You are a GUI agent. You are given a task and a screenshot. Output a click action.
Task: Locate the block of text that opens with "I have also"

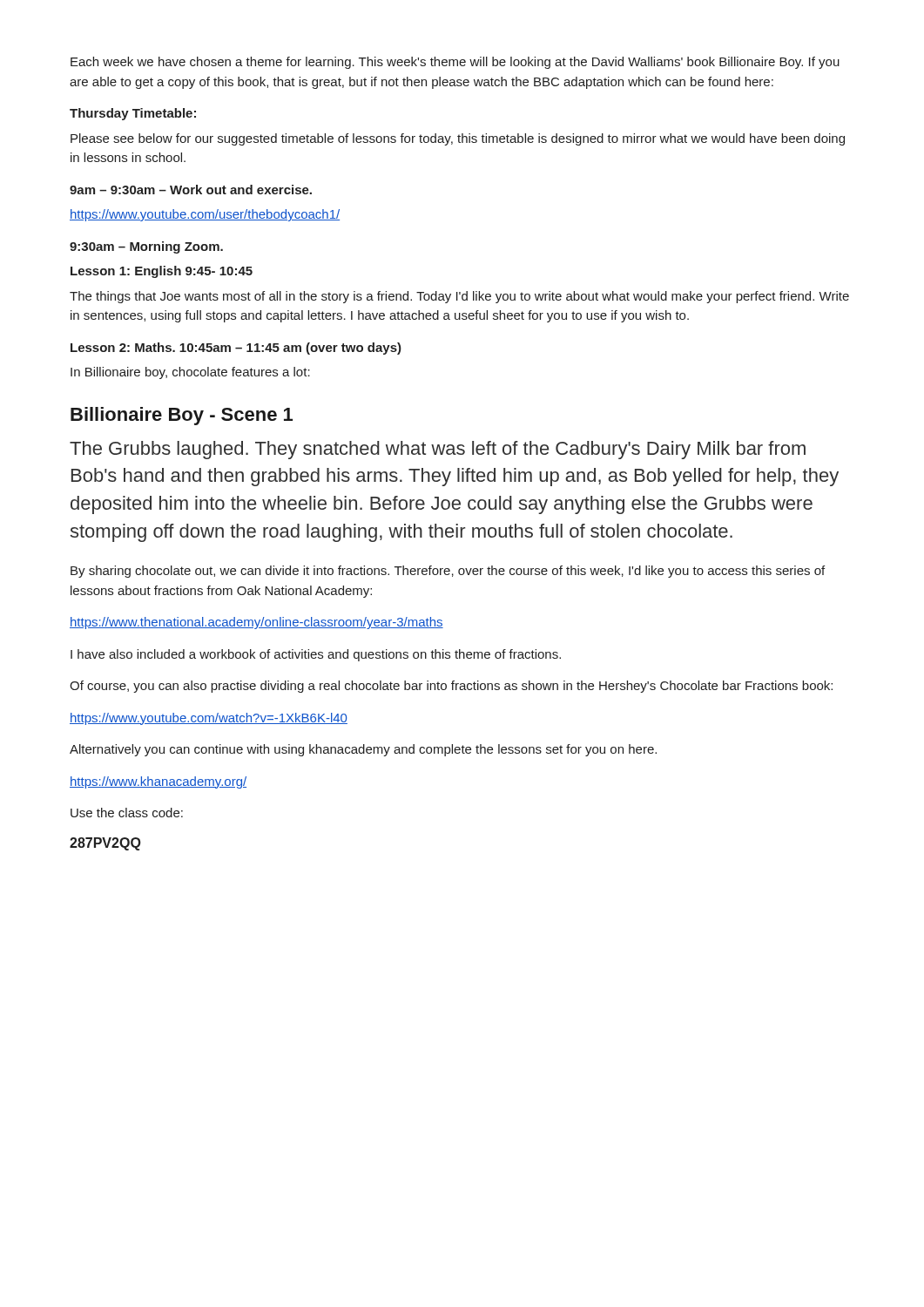point(316,654)
